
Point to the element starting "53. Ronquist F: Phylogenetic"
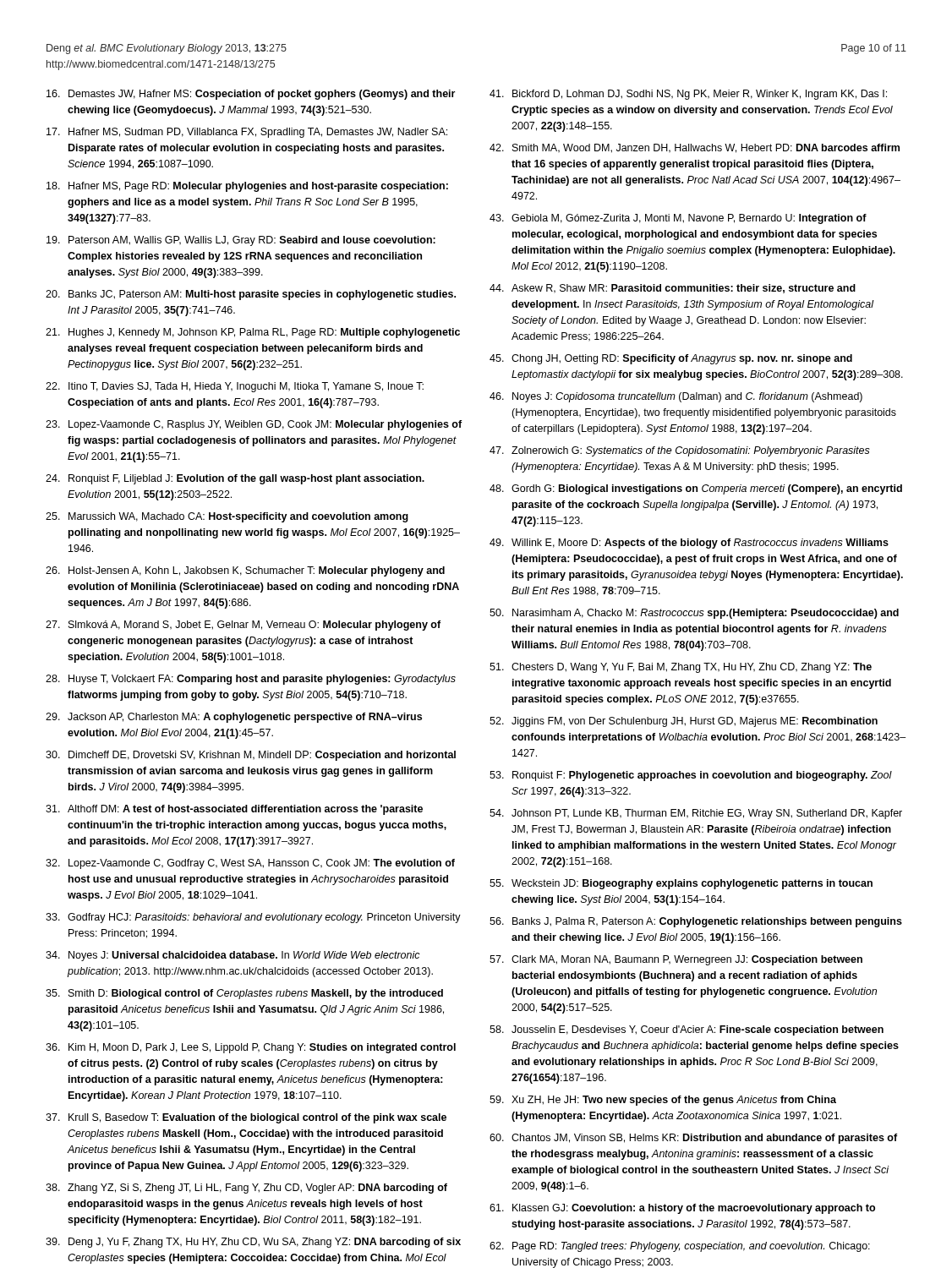tap(698, 783)
